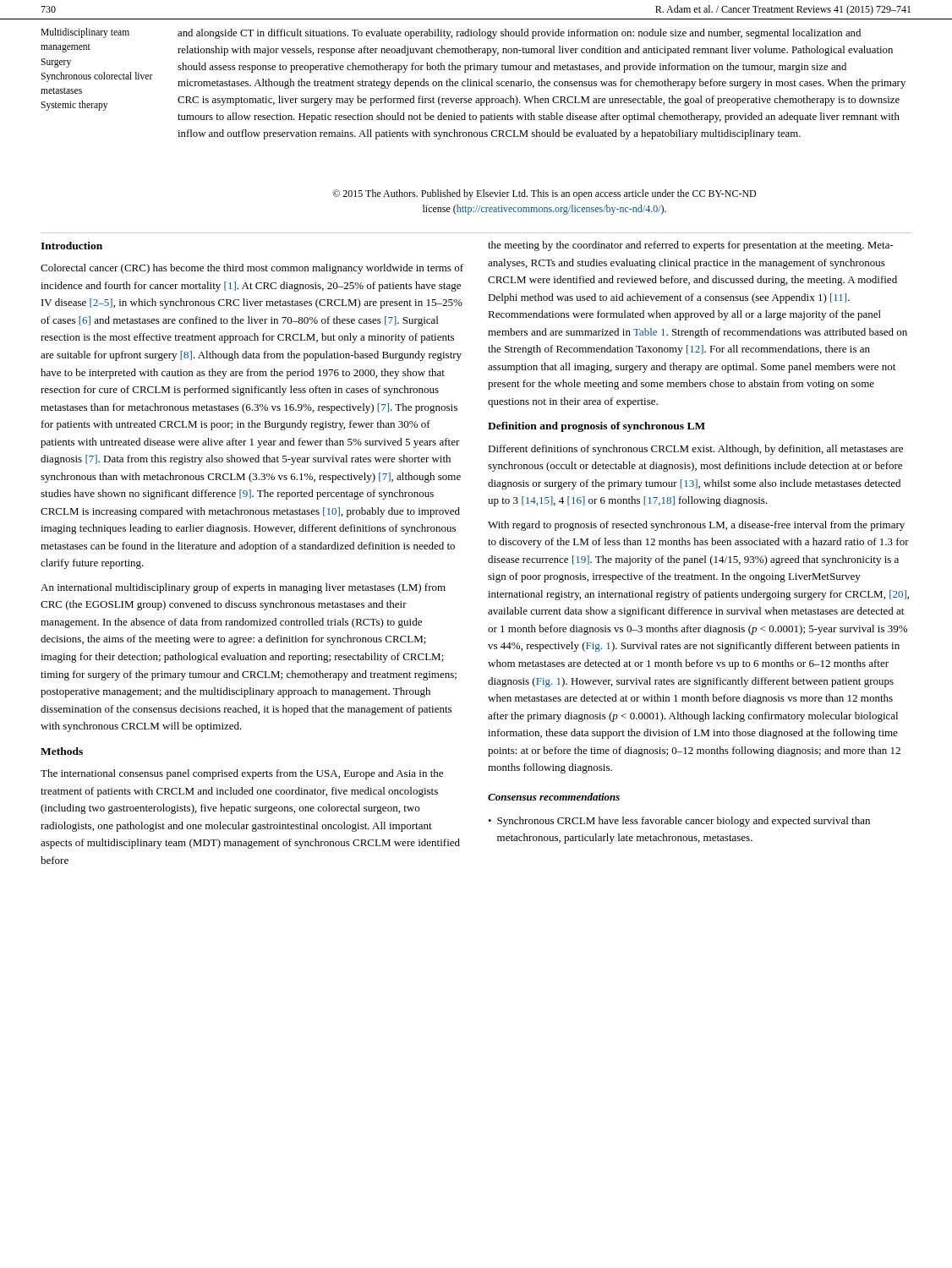This screenshot has height=1268, width=952.
Task: Click on the list item that reads "• Synchronous CRCLM have less"
Action: 700,830
